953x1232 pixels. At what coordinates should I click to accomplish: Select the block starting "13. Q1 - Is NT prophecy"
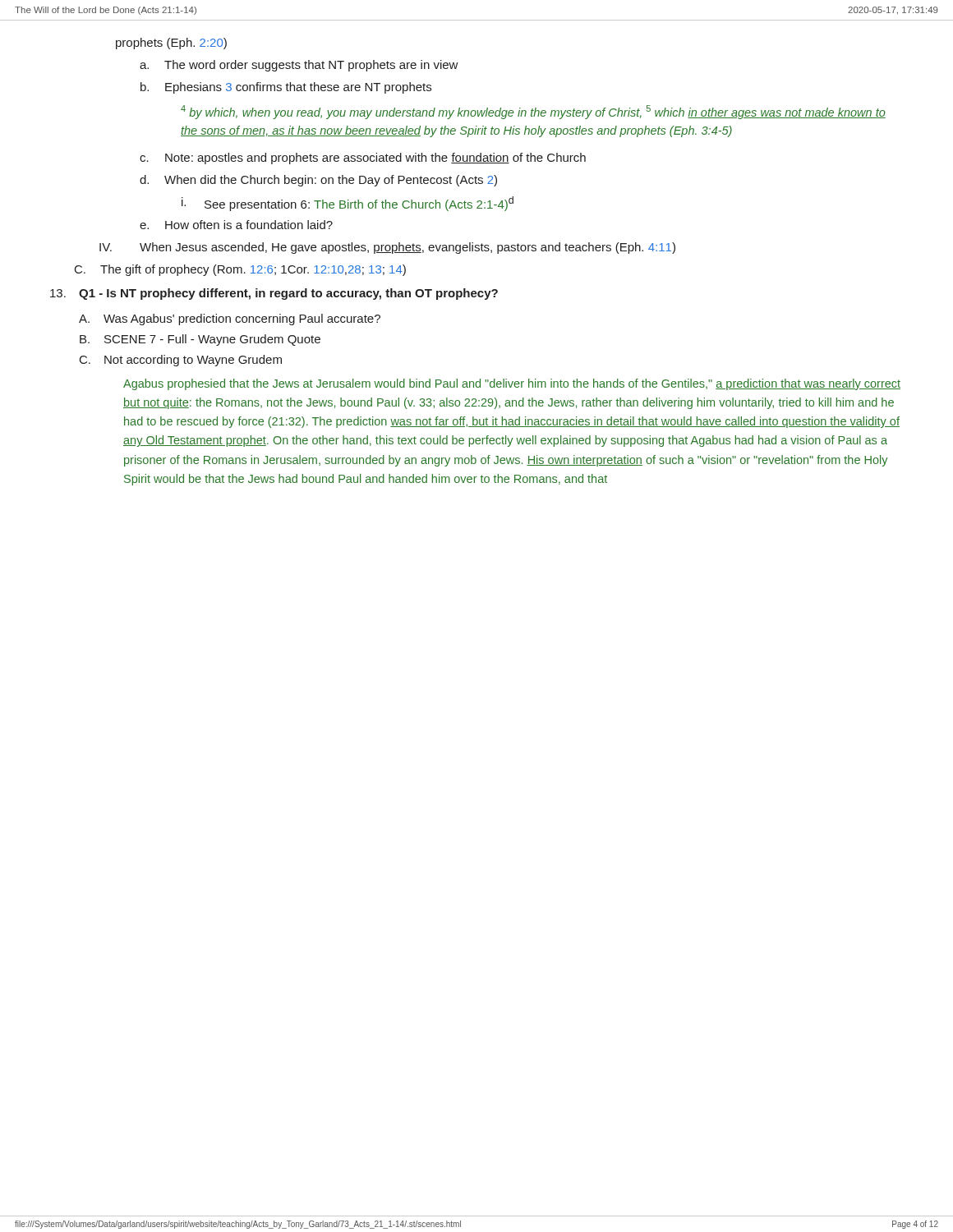point(274,293)
